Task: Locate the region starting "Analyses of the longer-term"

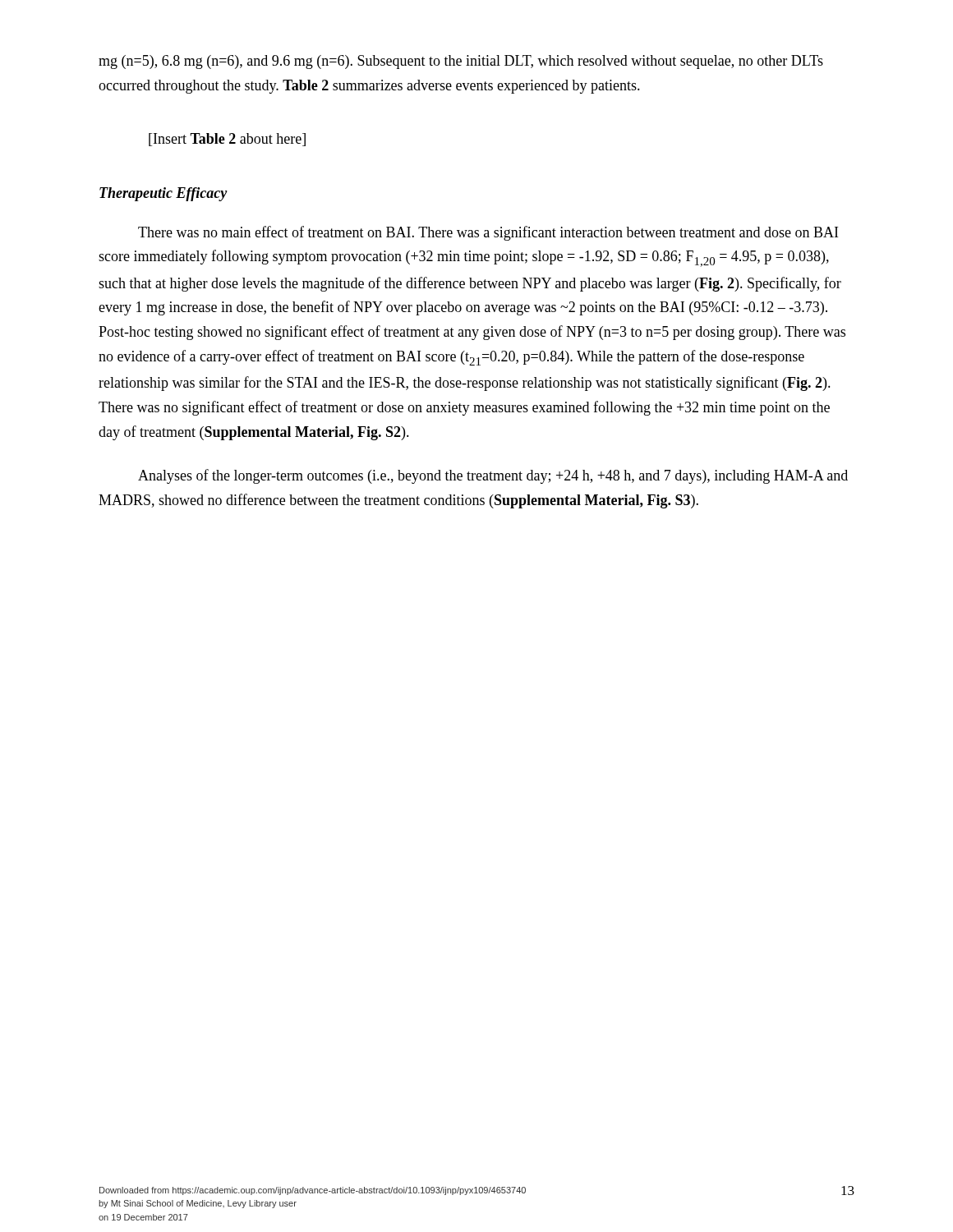Action: click(x=473, y=488)
